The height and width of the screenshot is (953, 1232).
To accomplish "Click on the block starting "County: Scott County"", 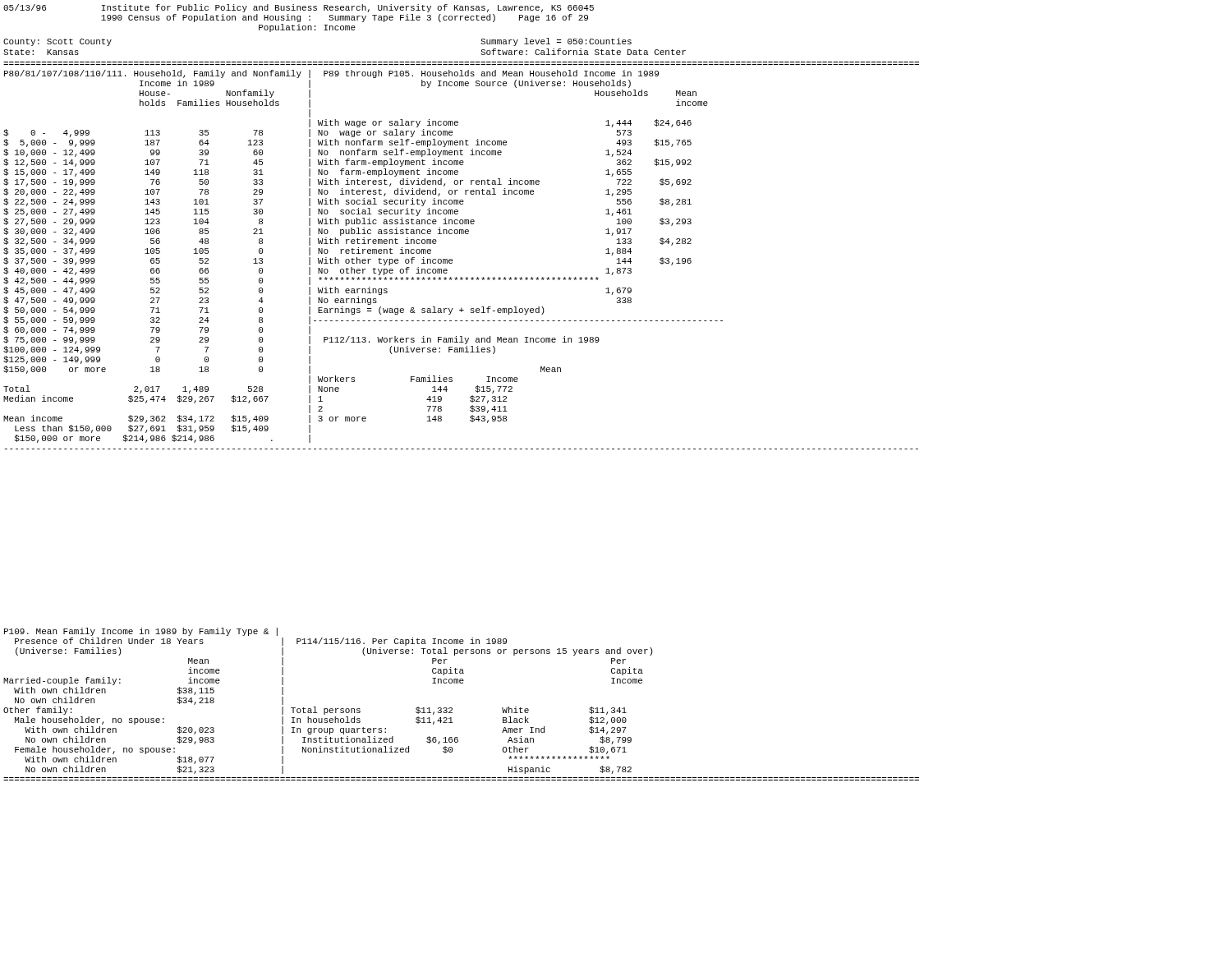I will point(616,42).
